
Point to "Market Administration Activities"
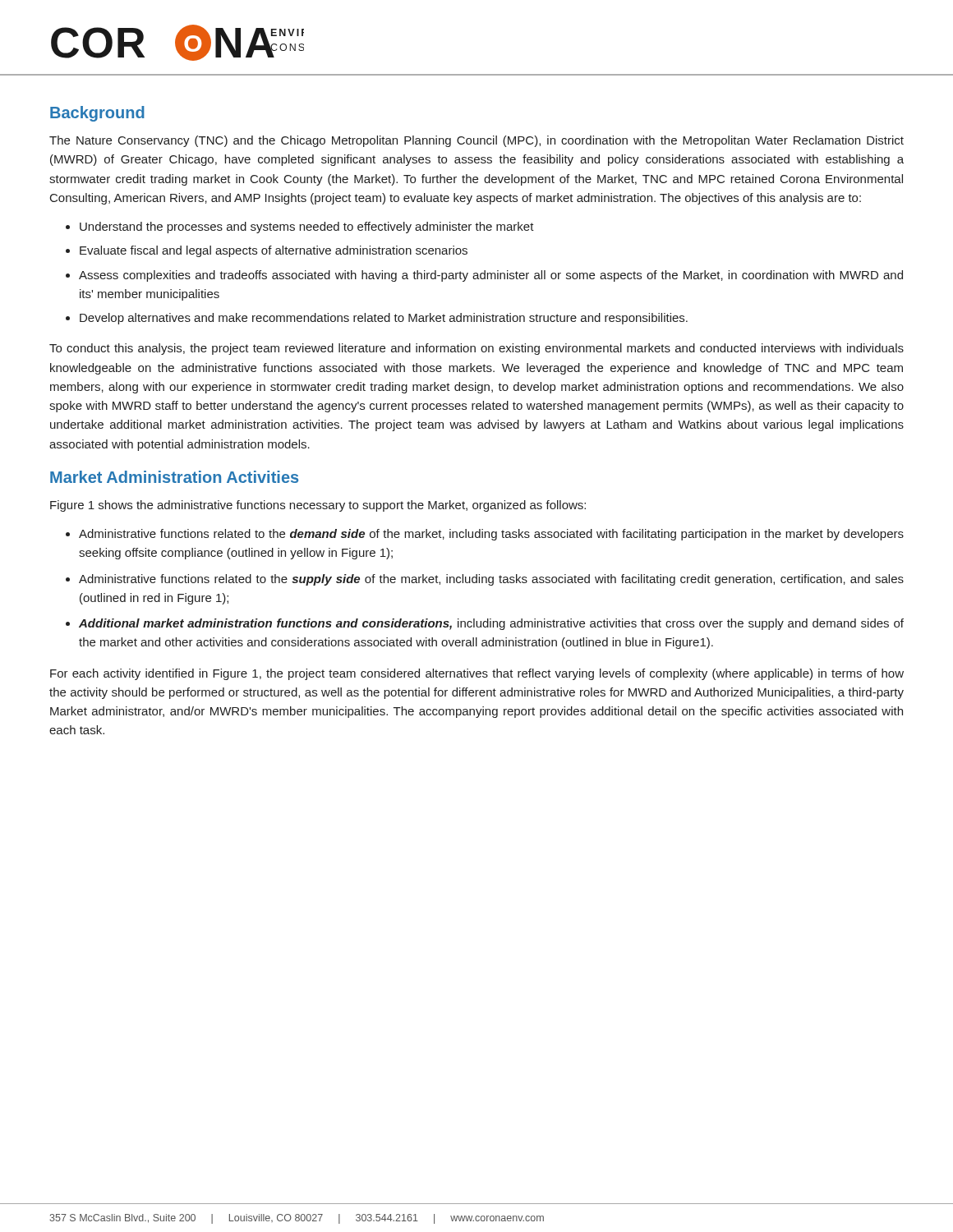(174, 477)
